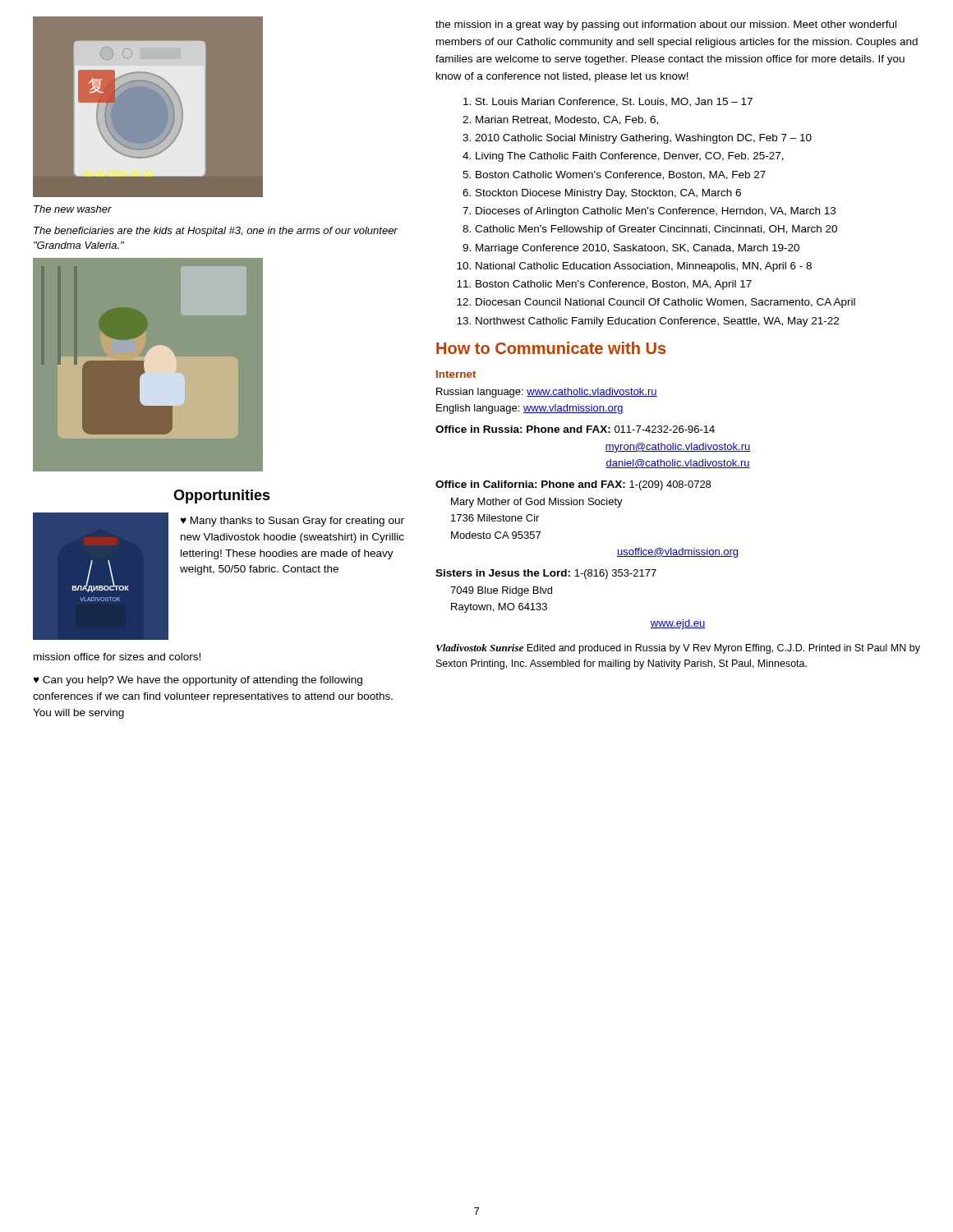This screenshot has height=1232, width=953.
Task: Where is the passage that starts "Internet Russian language: www.catholic.vladivostok.ru"?
Action: click(x=546, y=391)
